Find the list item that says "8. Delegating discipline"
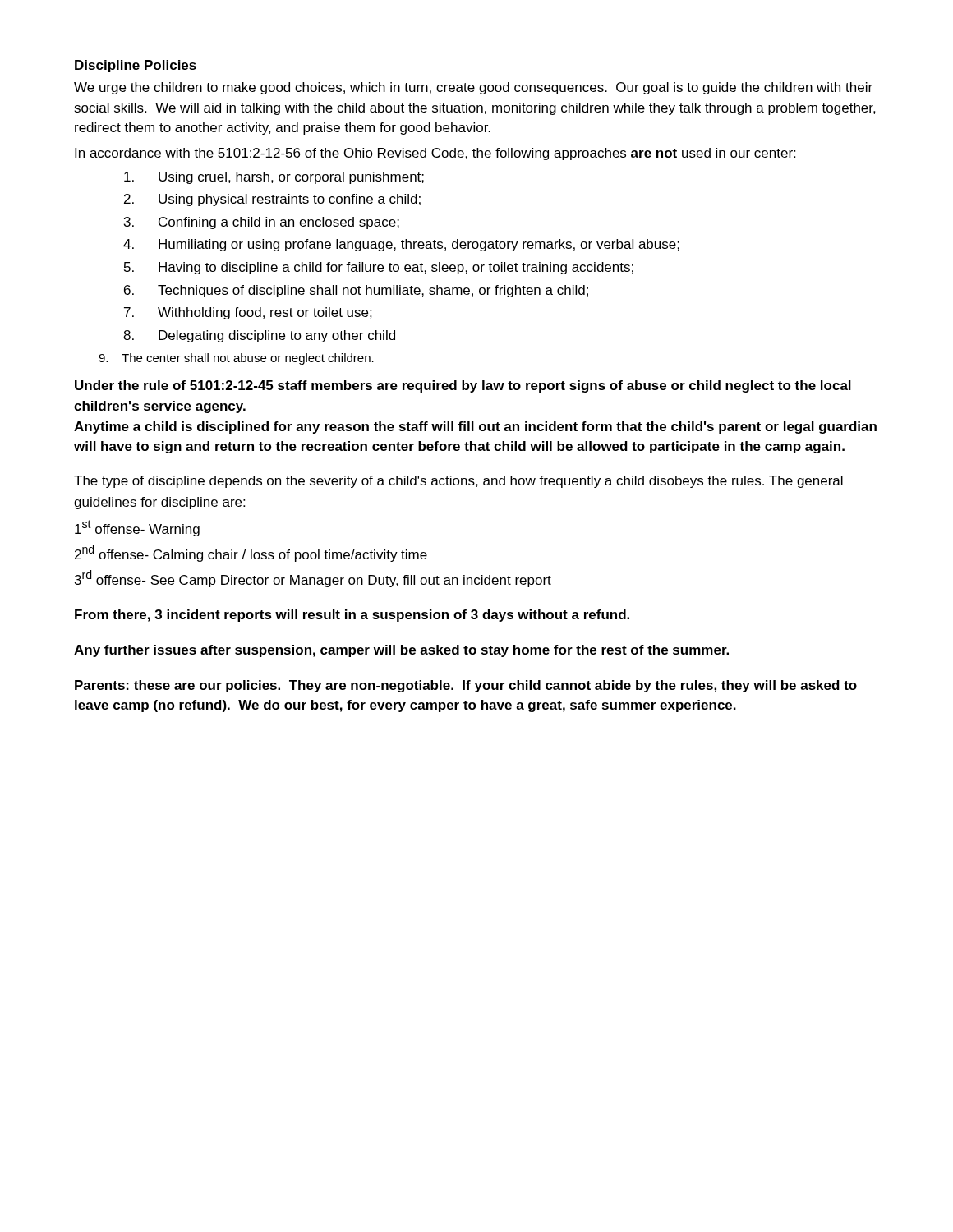 click(x=260, y=336)
